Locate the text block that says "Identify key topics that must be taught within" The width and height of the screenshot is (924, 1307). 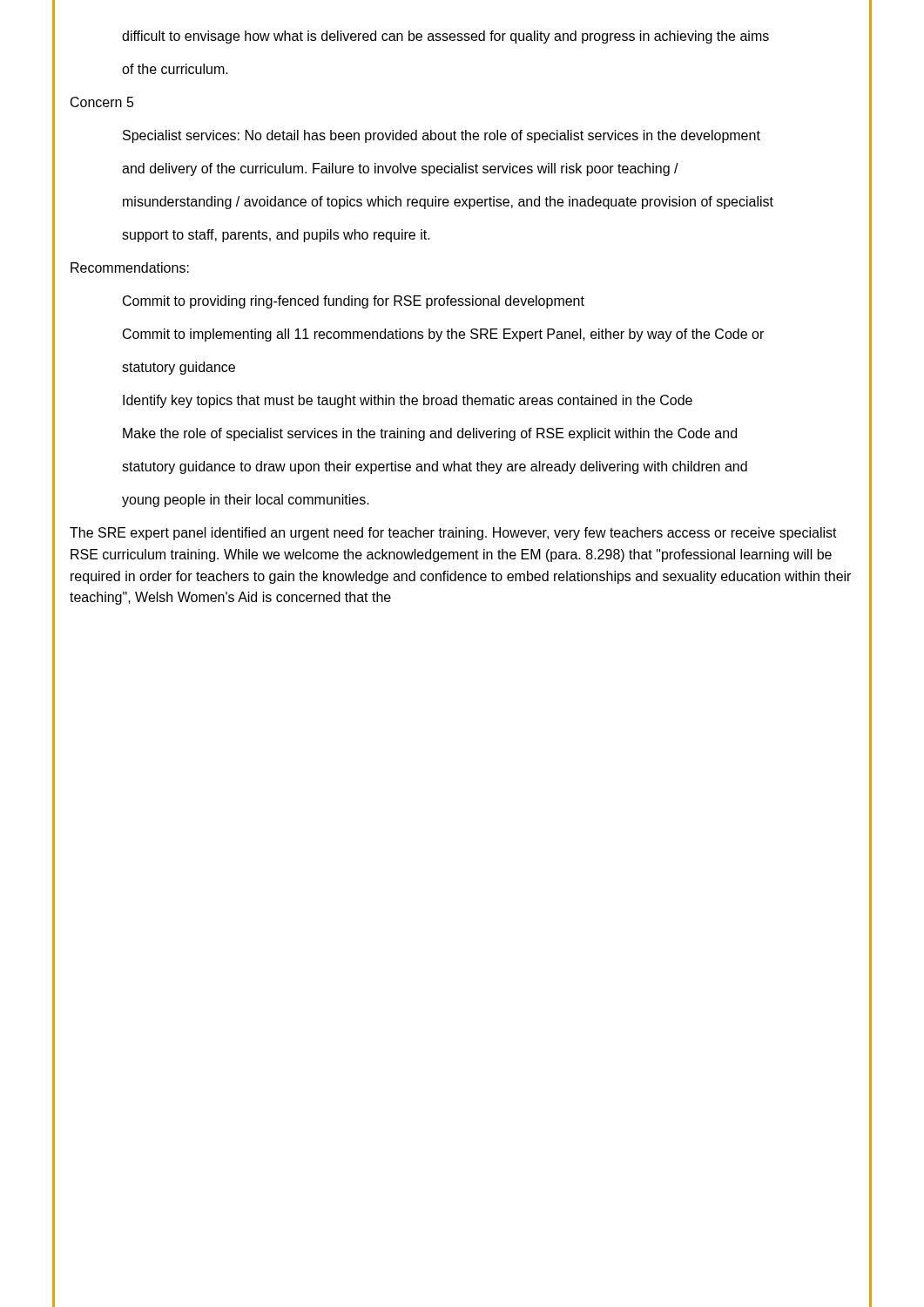407,400
